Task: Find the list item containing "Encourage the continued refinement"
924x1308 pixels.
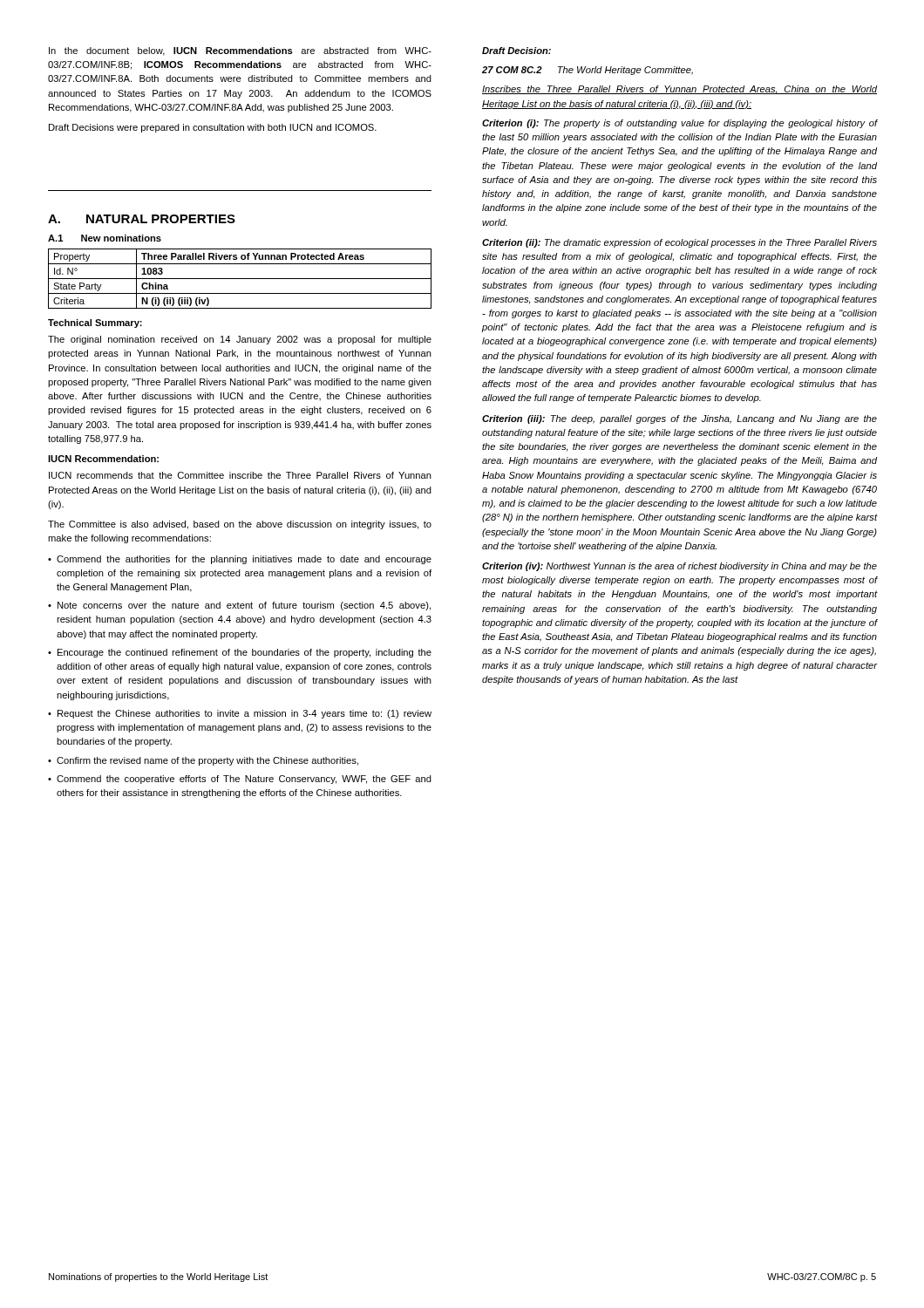Action: pos(244,673)
